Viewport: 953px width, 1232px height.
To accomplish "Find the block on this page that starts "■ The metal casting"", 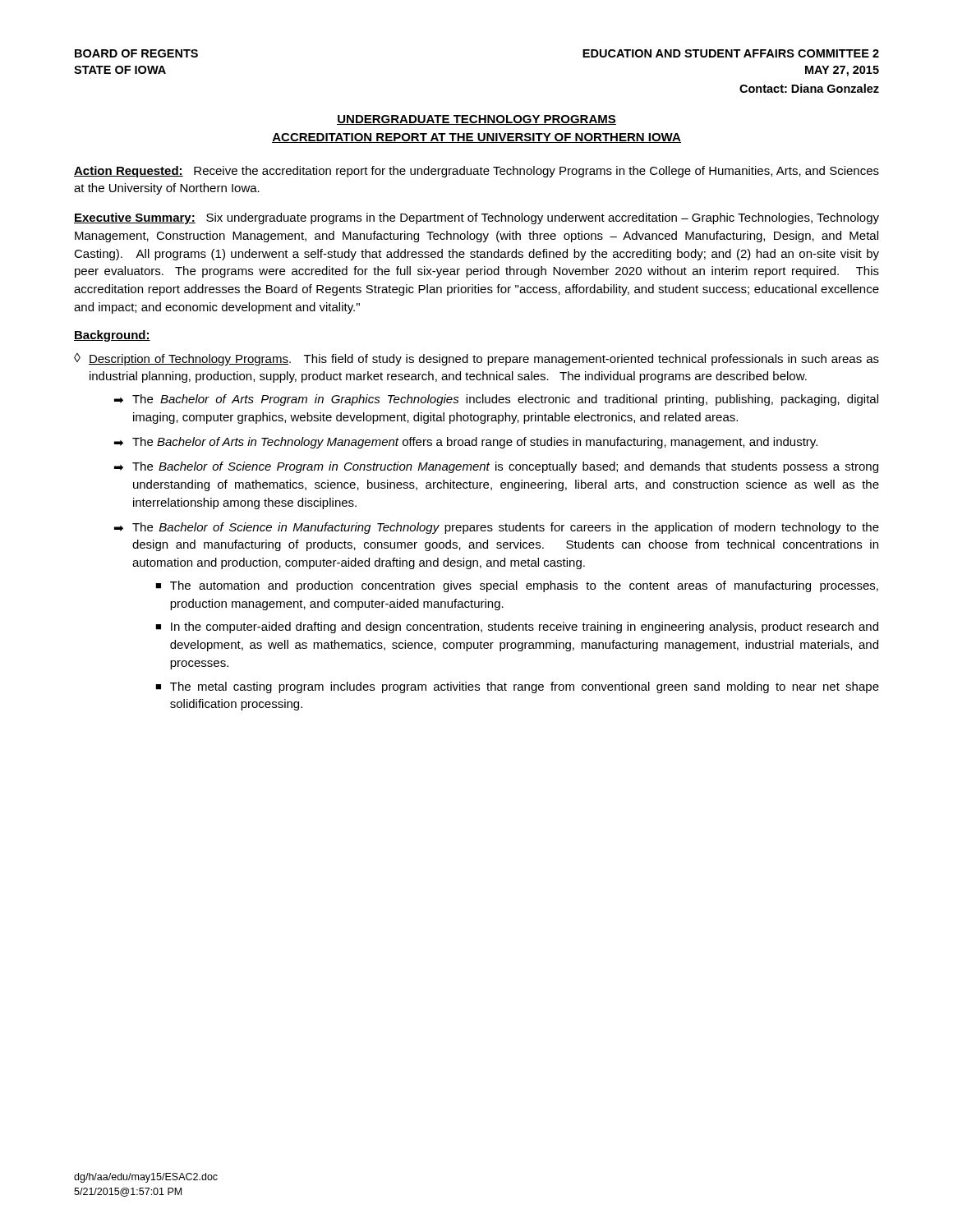I will click(x=517, y=695).
